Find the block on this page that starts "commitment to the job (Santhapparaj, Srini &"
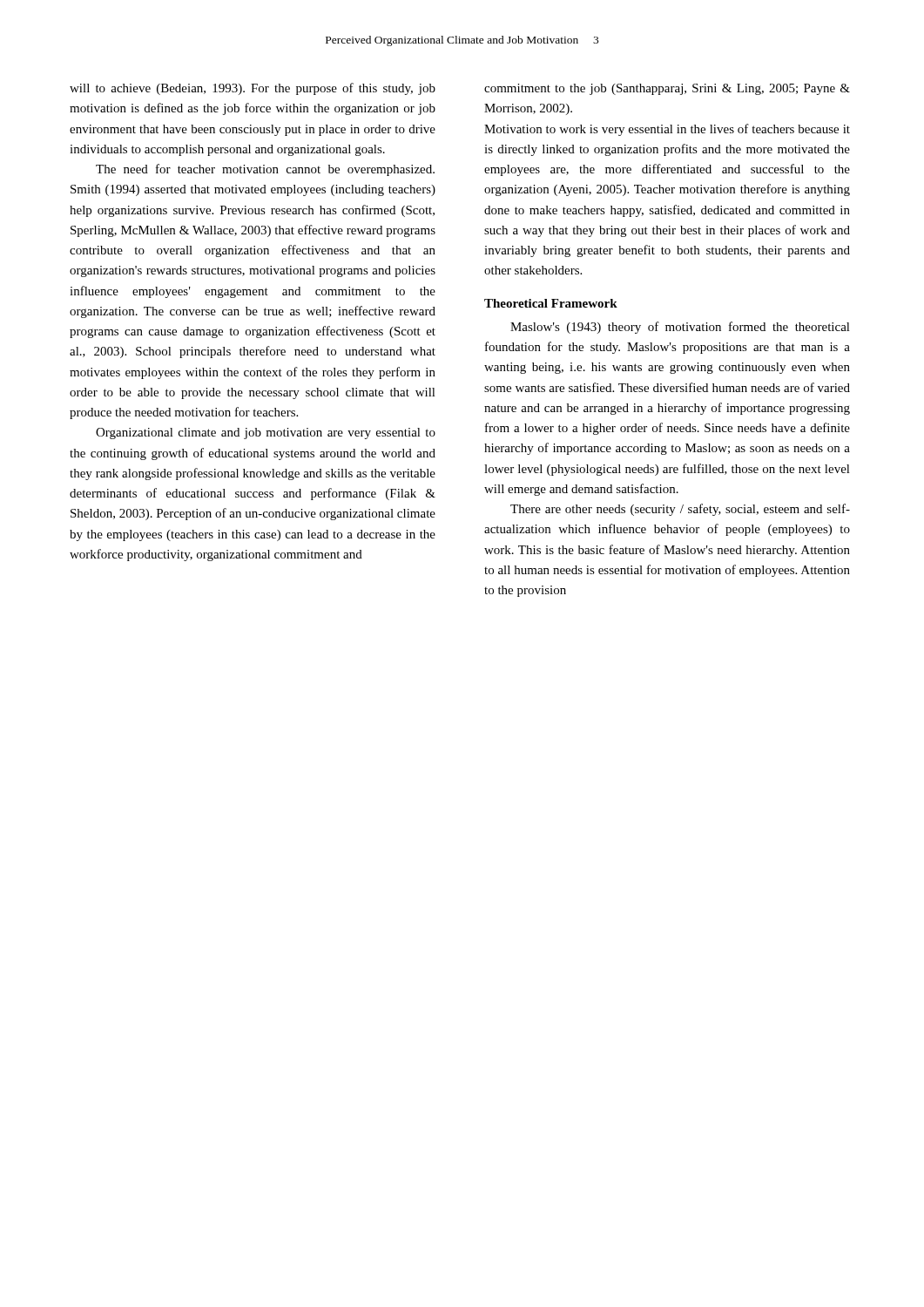924x1307 pixels. [x=667, y=180]
